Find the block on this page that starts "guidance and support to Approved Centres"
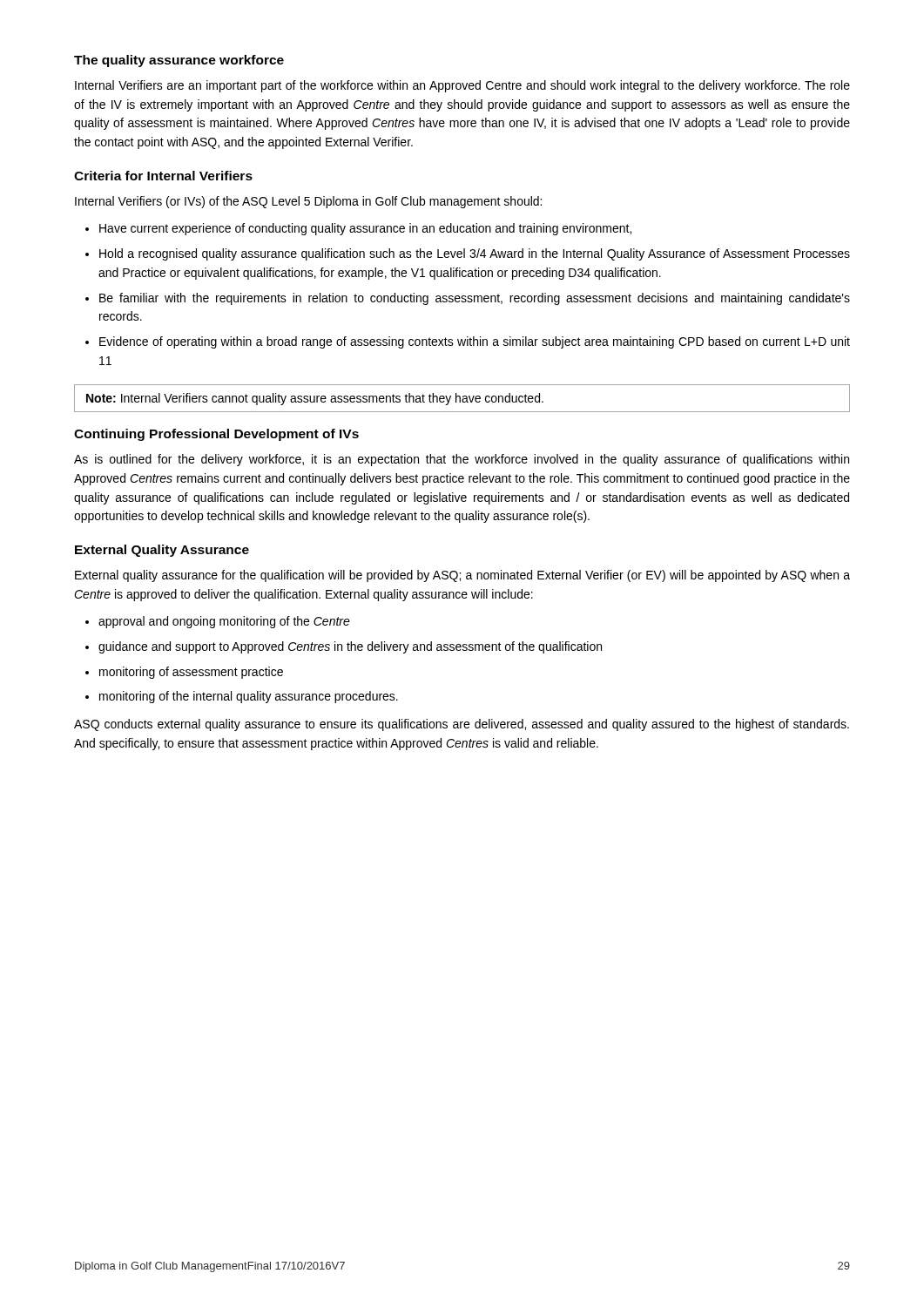 tap(351, 647)
